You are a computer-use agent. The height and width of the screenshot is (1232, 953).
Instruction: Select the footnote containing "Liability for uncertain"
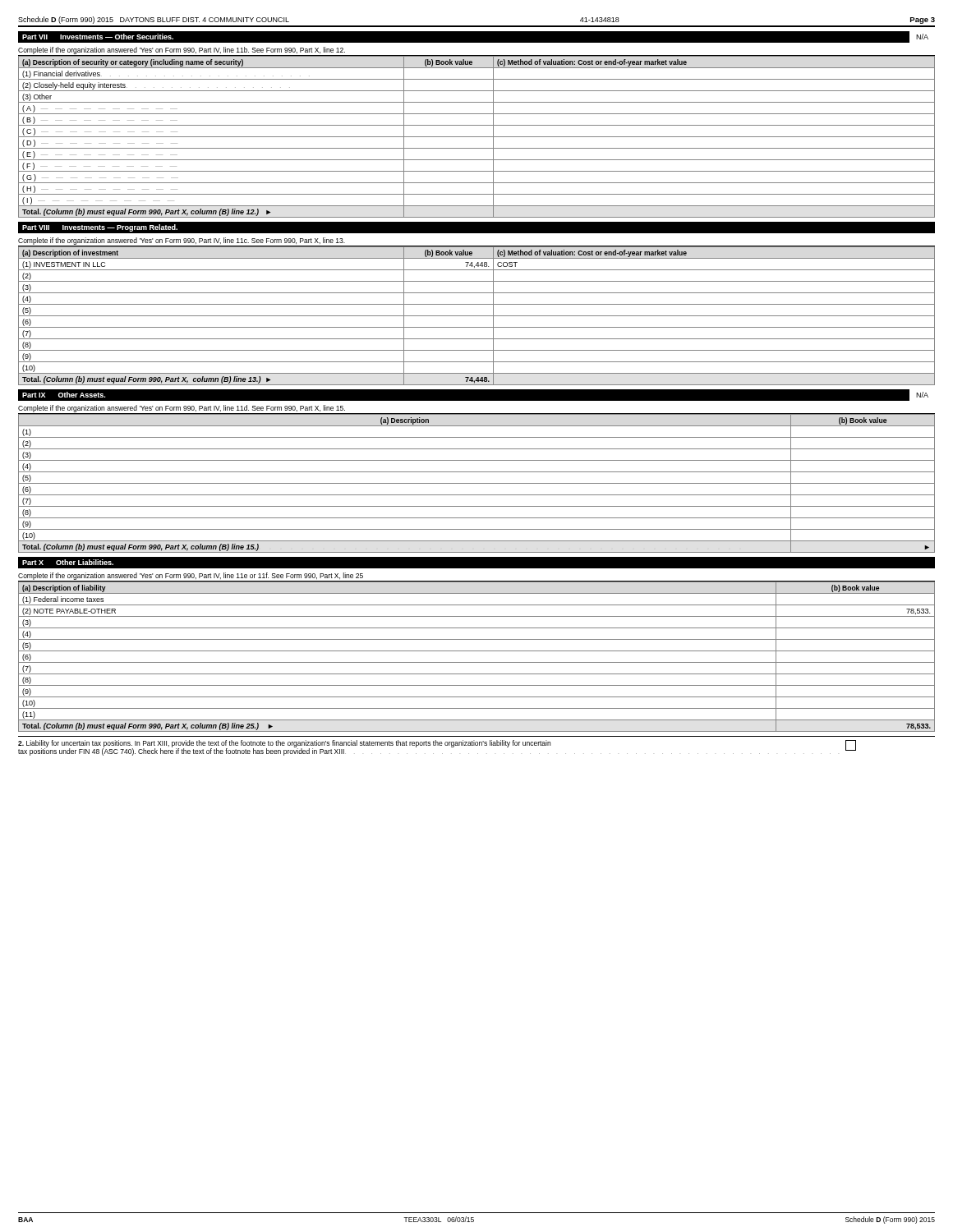click(437, 747)
